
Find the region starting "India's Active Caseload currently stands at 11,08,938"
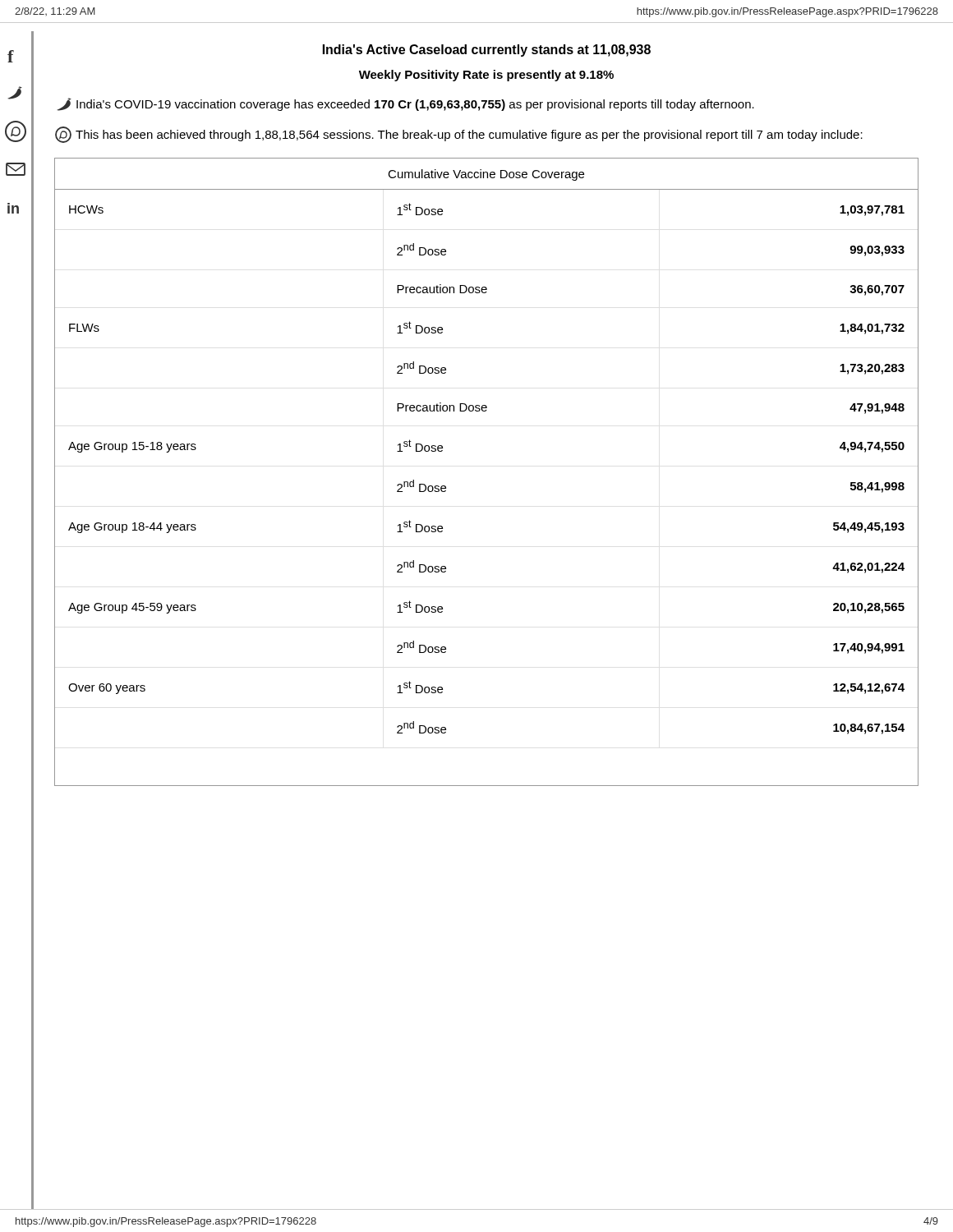[x=486, y=50]
